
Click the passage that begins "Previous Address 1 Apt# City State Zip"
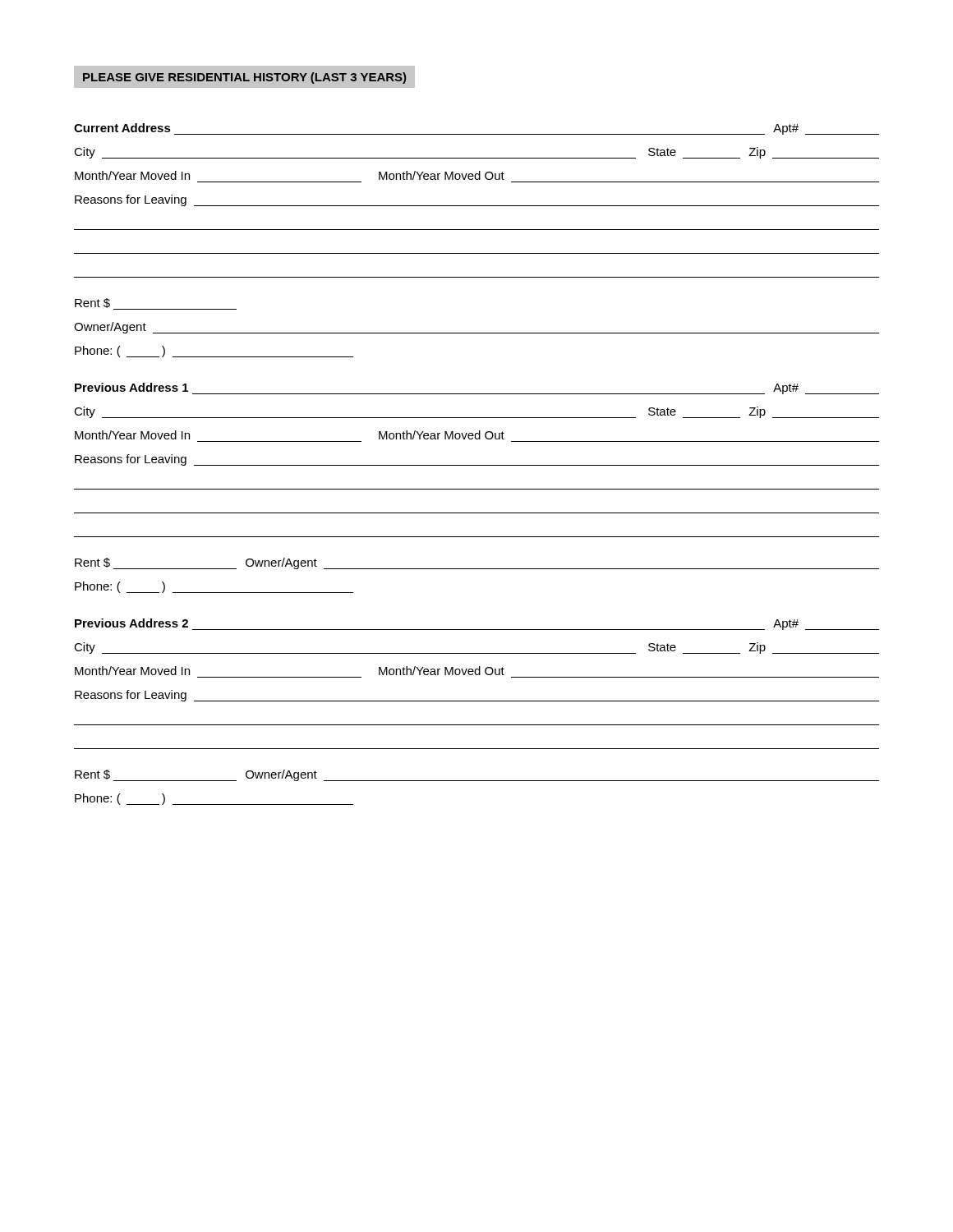point(476,486)
